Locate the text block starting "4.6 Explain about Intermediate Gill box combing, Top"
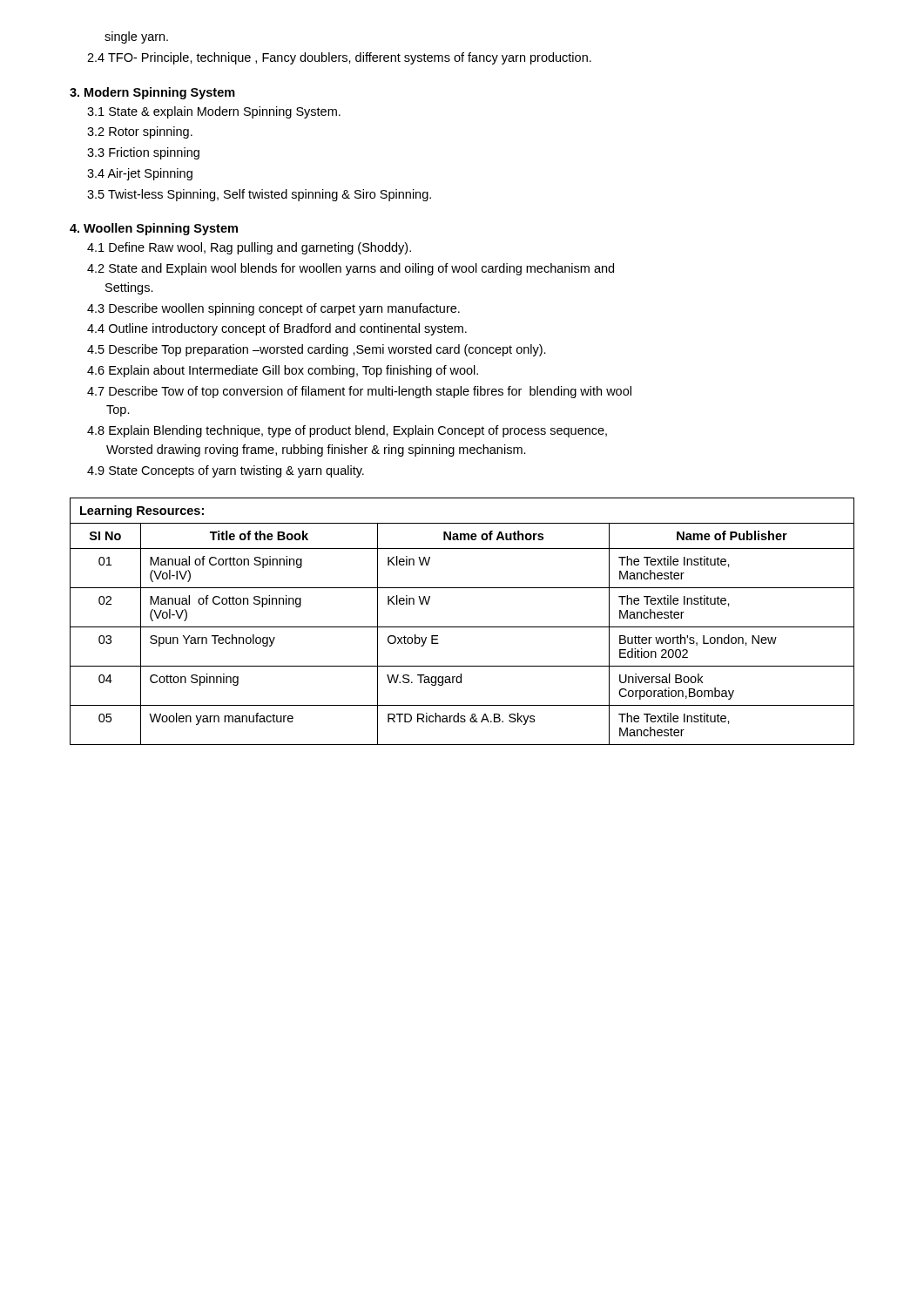The width and height of the screenshot is (924, 1307). coord(283,370)
